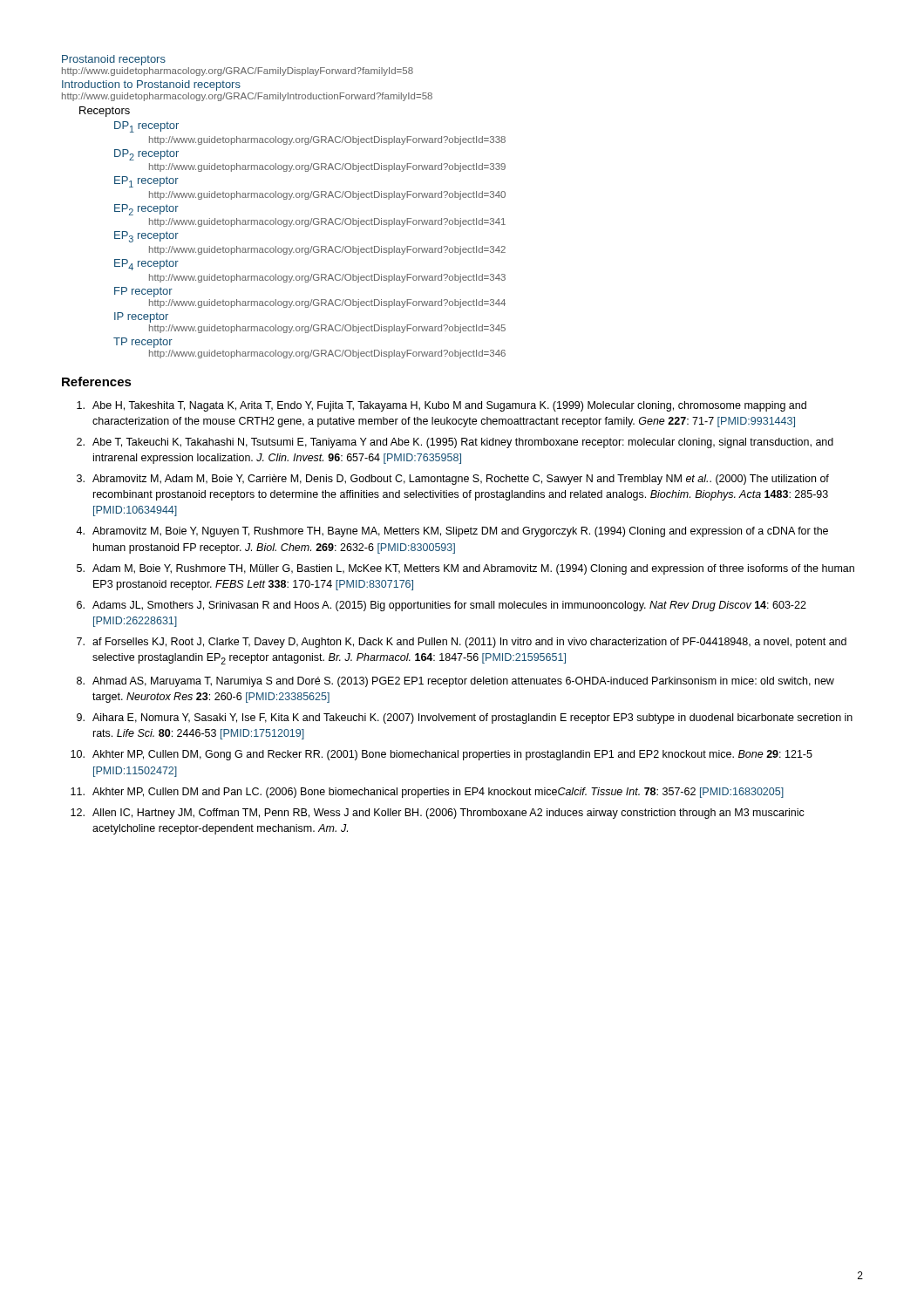Locate the list item that says "3. Abramovitz M, Adam M, Boie"
Viewport: 924px width, 1308px height.
(x=462, y=495)
